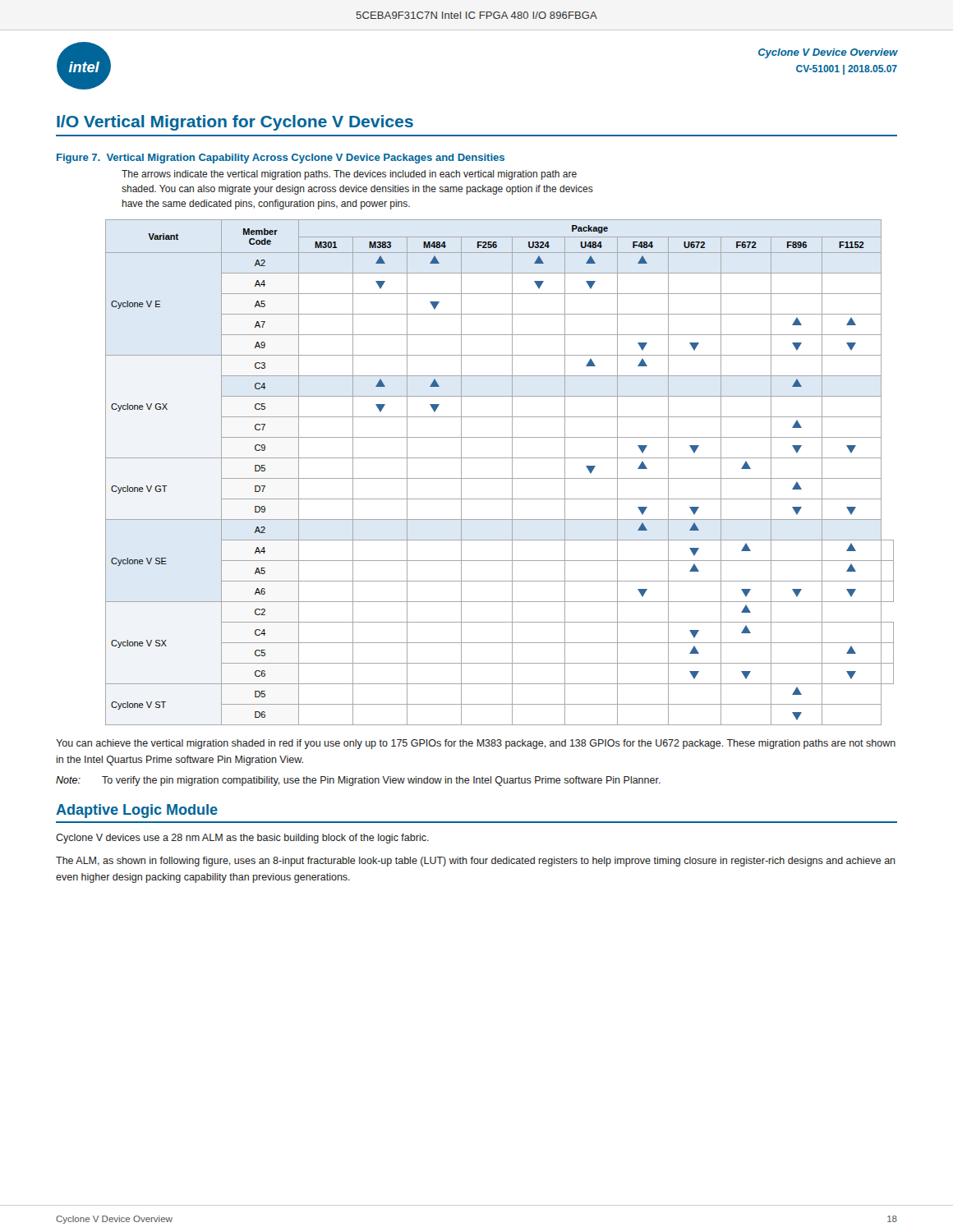Select the element starting "Cyclone V Device Overview CV-51001 | 2018.05.07"

827,61
